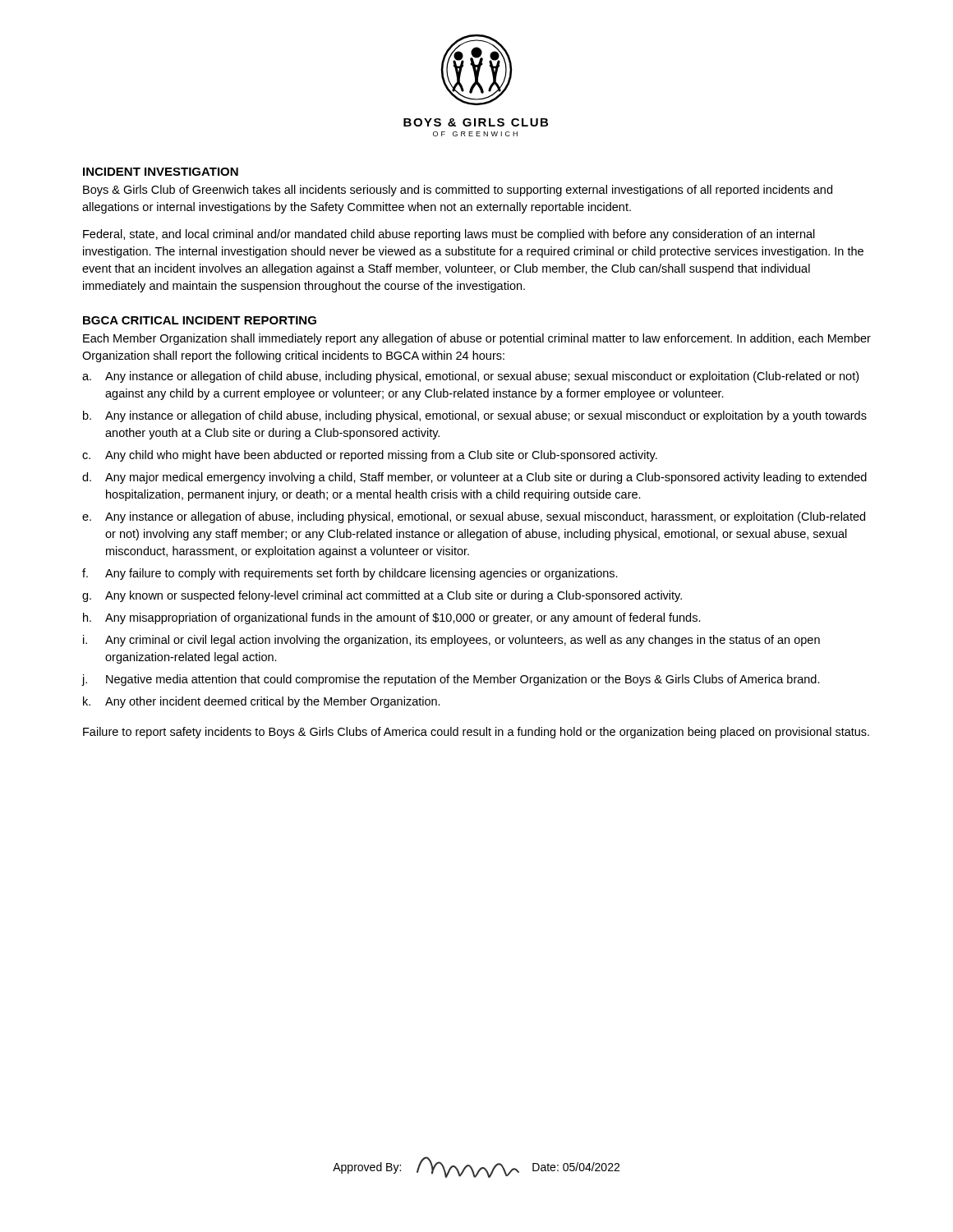Find the section header containing "BGCA CRITICAL INCIDENT REPORTING"
This screenshot has width=953, height=1232.
(200, 320)
